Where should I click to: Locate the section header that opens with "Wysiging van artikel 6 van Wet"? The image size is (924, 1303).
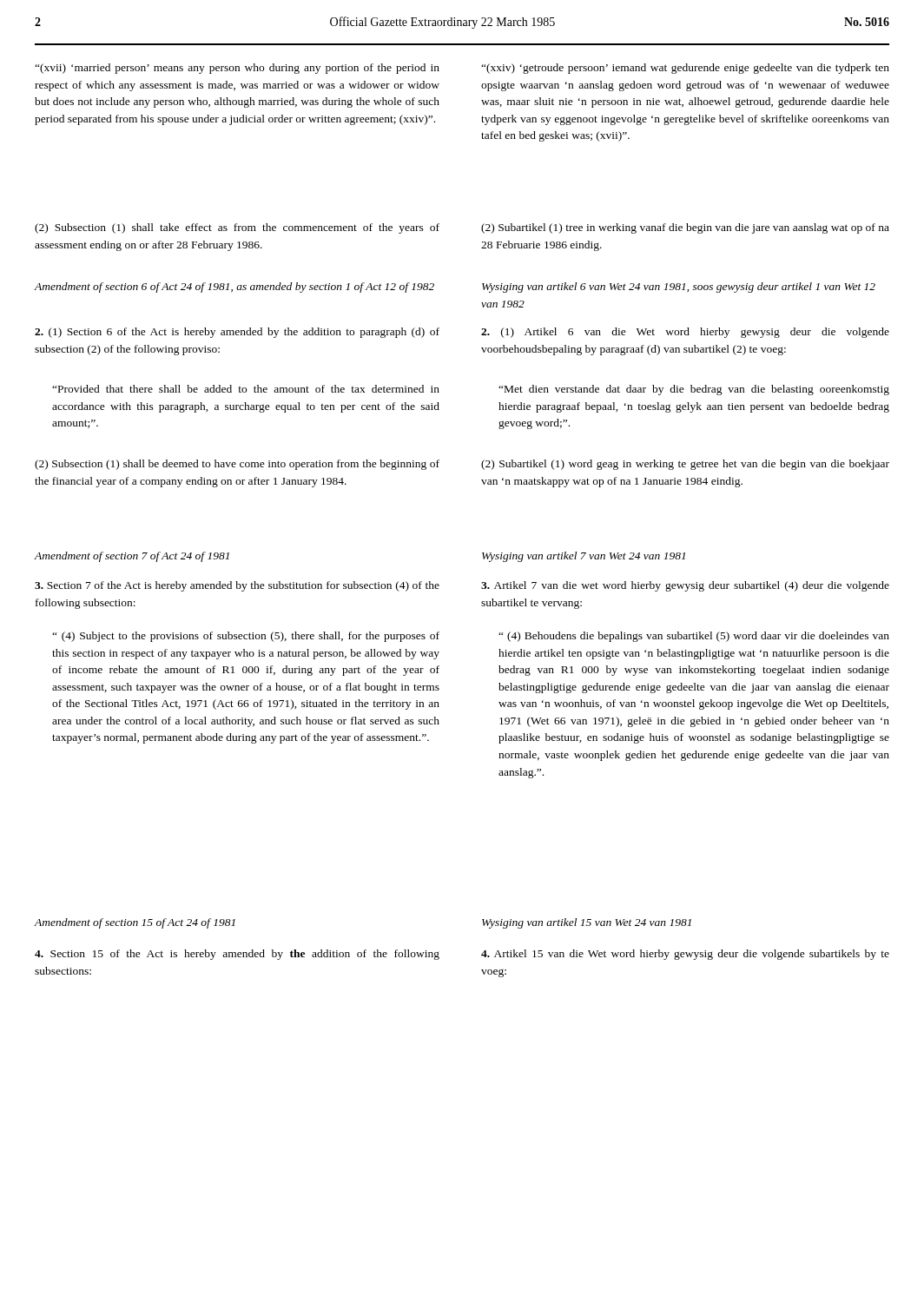(678, 295)
